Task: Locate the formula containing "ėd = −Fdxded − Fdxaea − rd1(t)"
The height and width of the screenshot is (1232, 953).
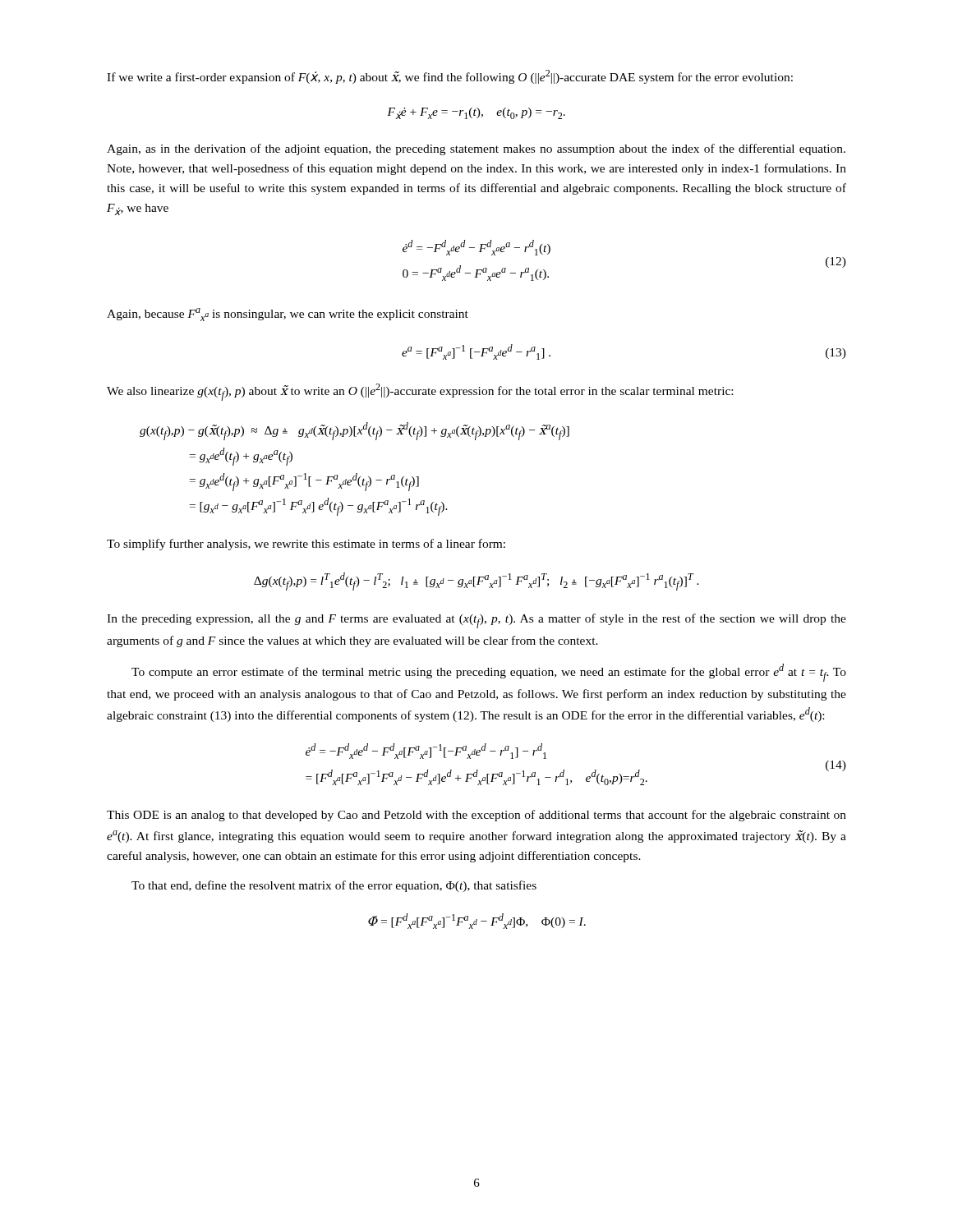Action: coord(476,248)
